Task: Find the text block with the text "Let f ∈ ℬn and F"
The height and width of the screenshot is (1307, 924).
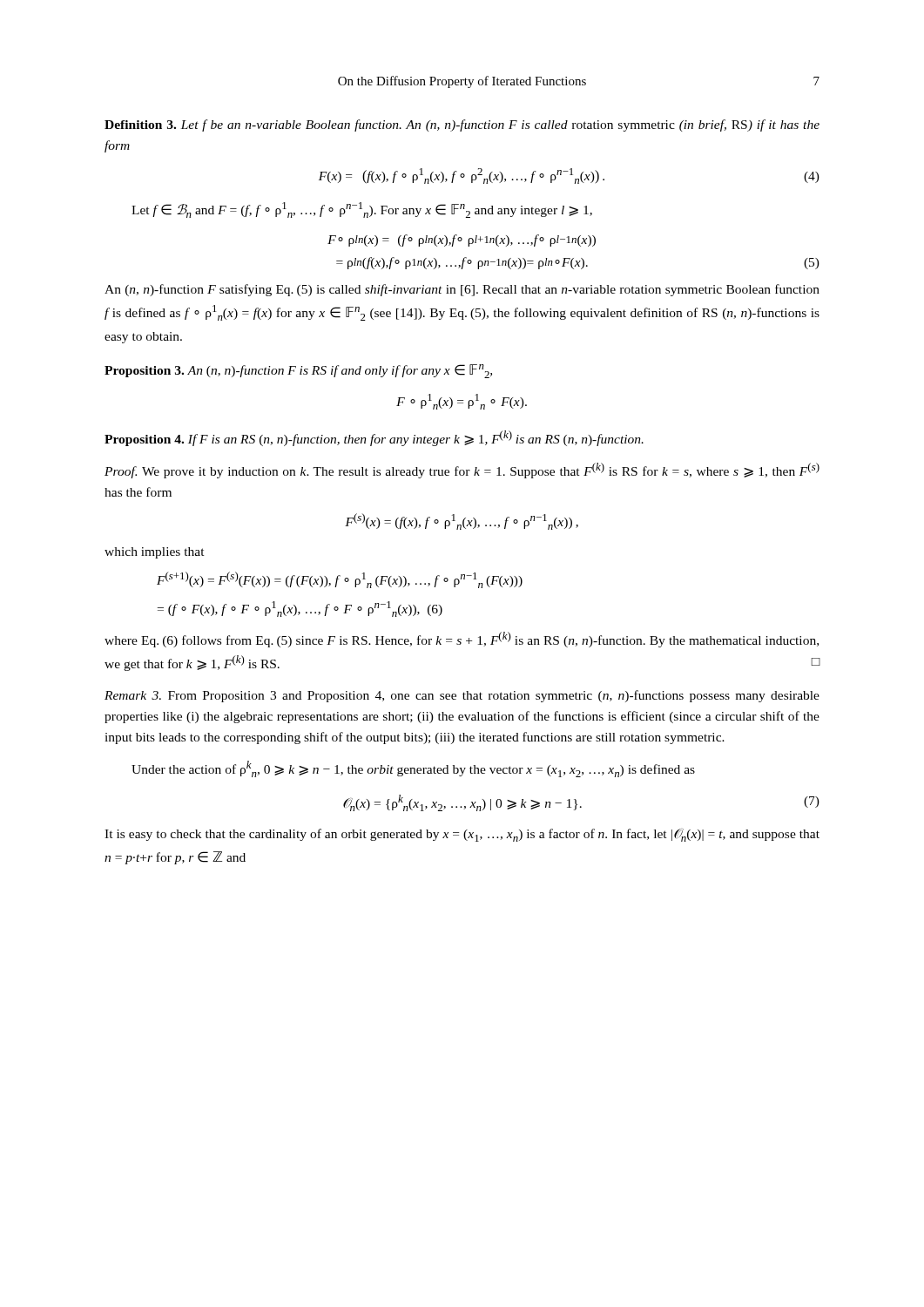Action: coord(462,210)
